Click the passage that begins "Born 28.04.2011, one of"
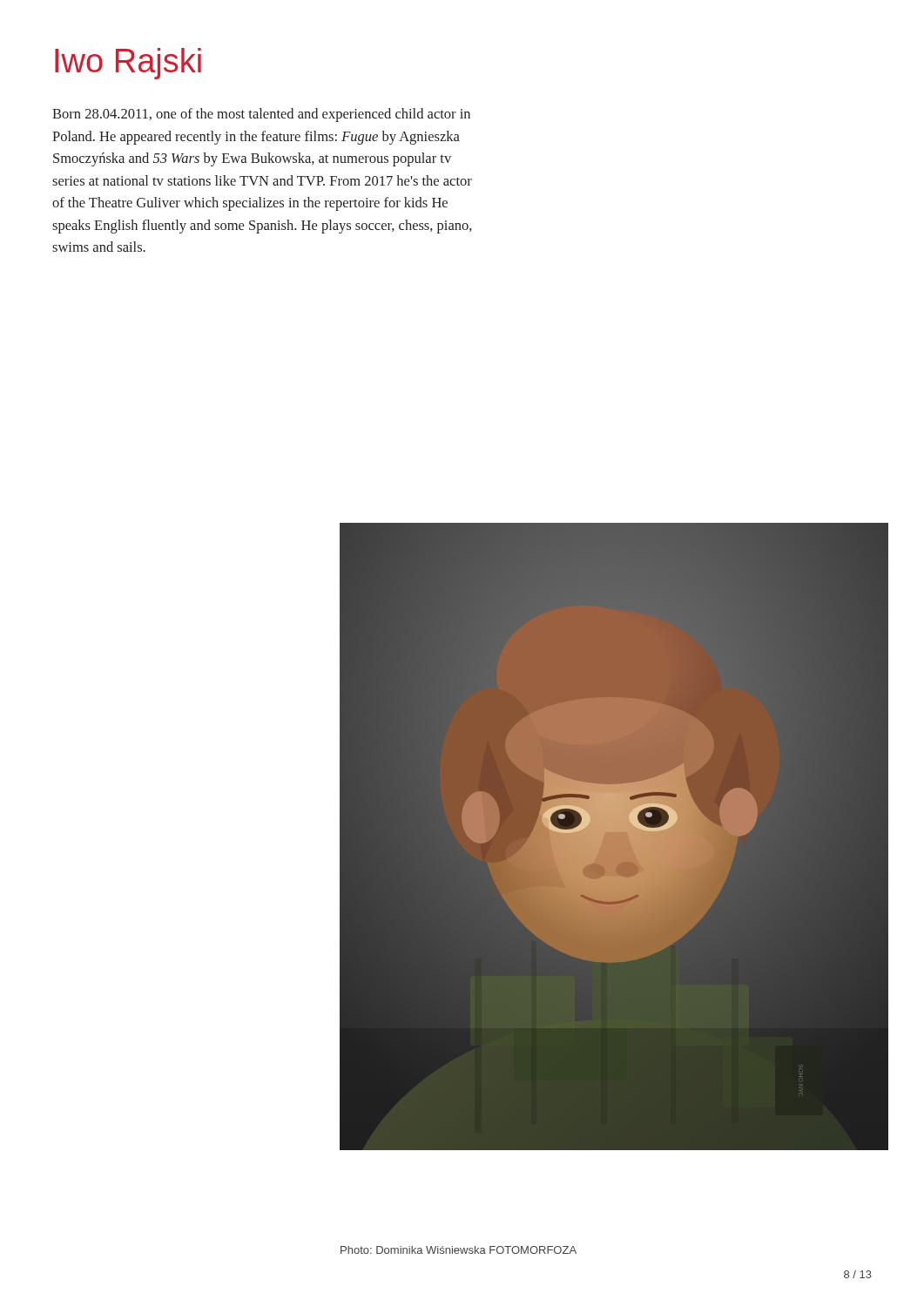This screenshot has height=1307, width=924. point(262,181)
